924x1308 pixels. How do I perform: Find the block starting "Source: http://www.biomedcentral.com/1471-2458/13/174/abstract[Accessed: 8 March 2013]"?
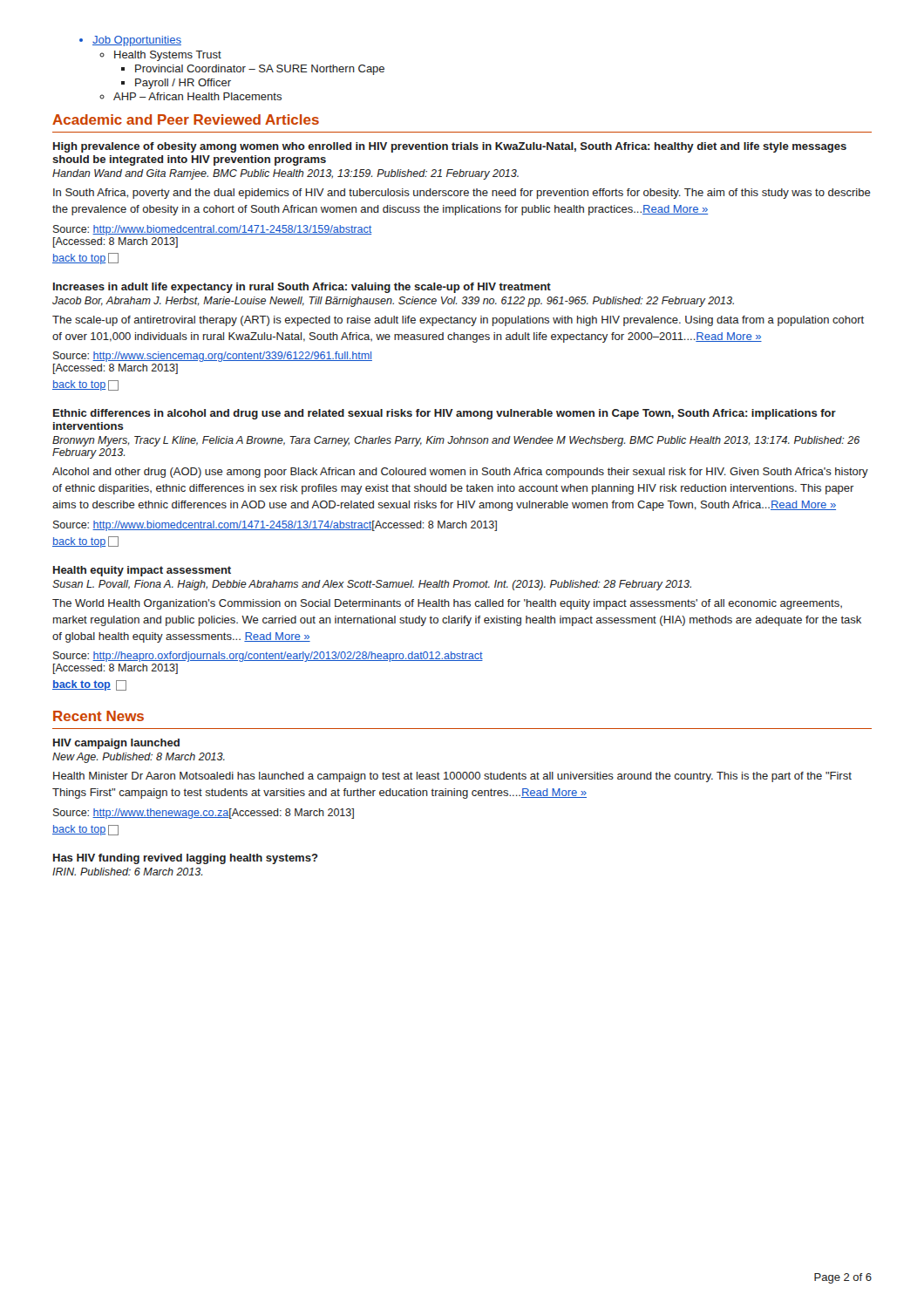pyautogui.click(x=275, y=525)
